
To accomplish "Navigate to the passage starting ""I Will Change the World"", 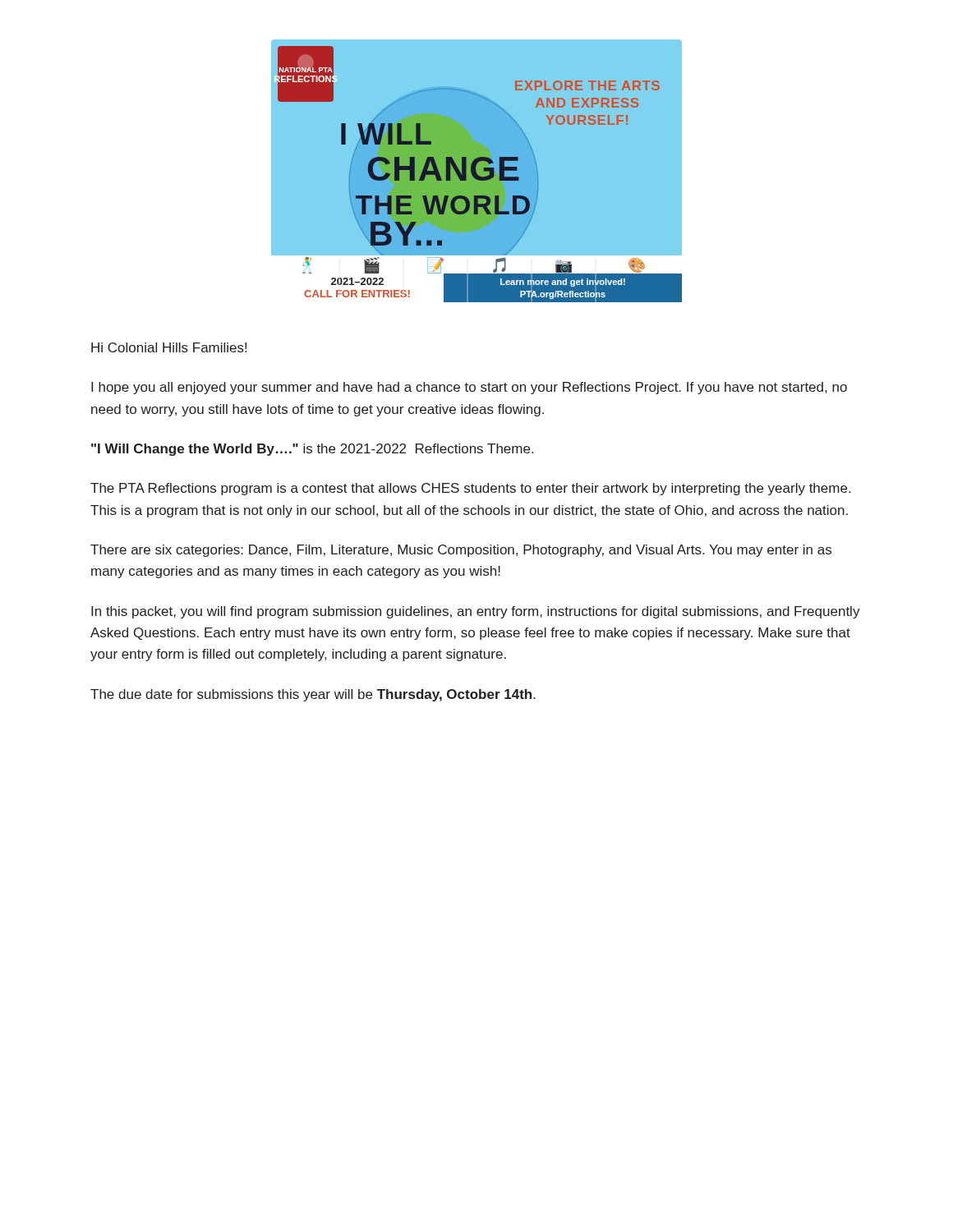I will pyautogui.click(x=312, y=449).
